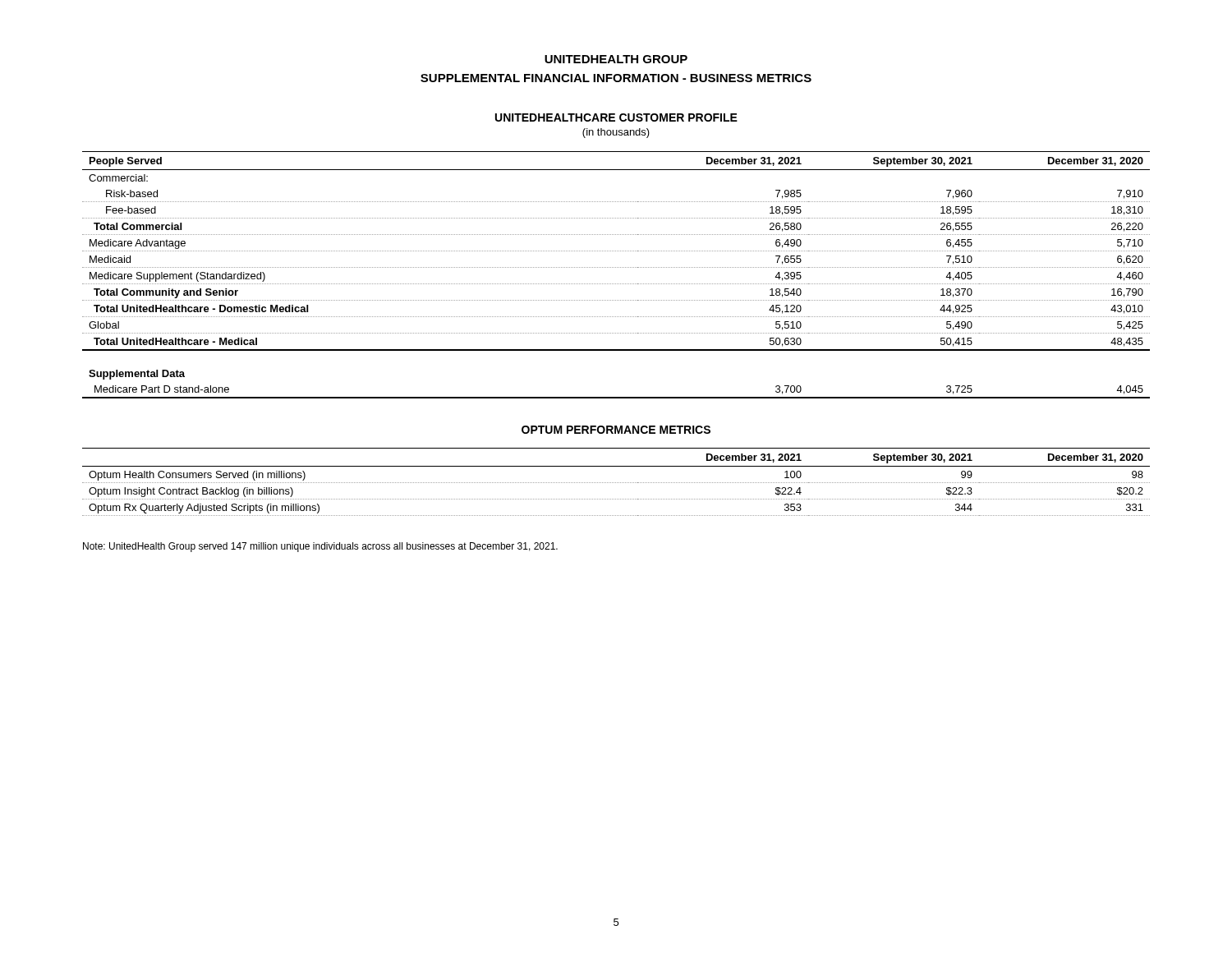The image size is (1232, 953).
Task: Find the title with the text "UNITEDHEALTH GROUPSUPPLEMENTAL FINANCIAL INFORMATION - BUSINESS METRICS"
Action: (616, 68)
